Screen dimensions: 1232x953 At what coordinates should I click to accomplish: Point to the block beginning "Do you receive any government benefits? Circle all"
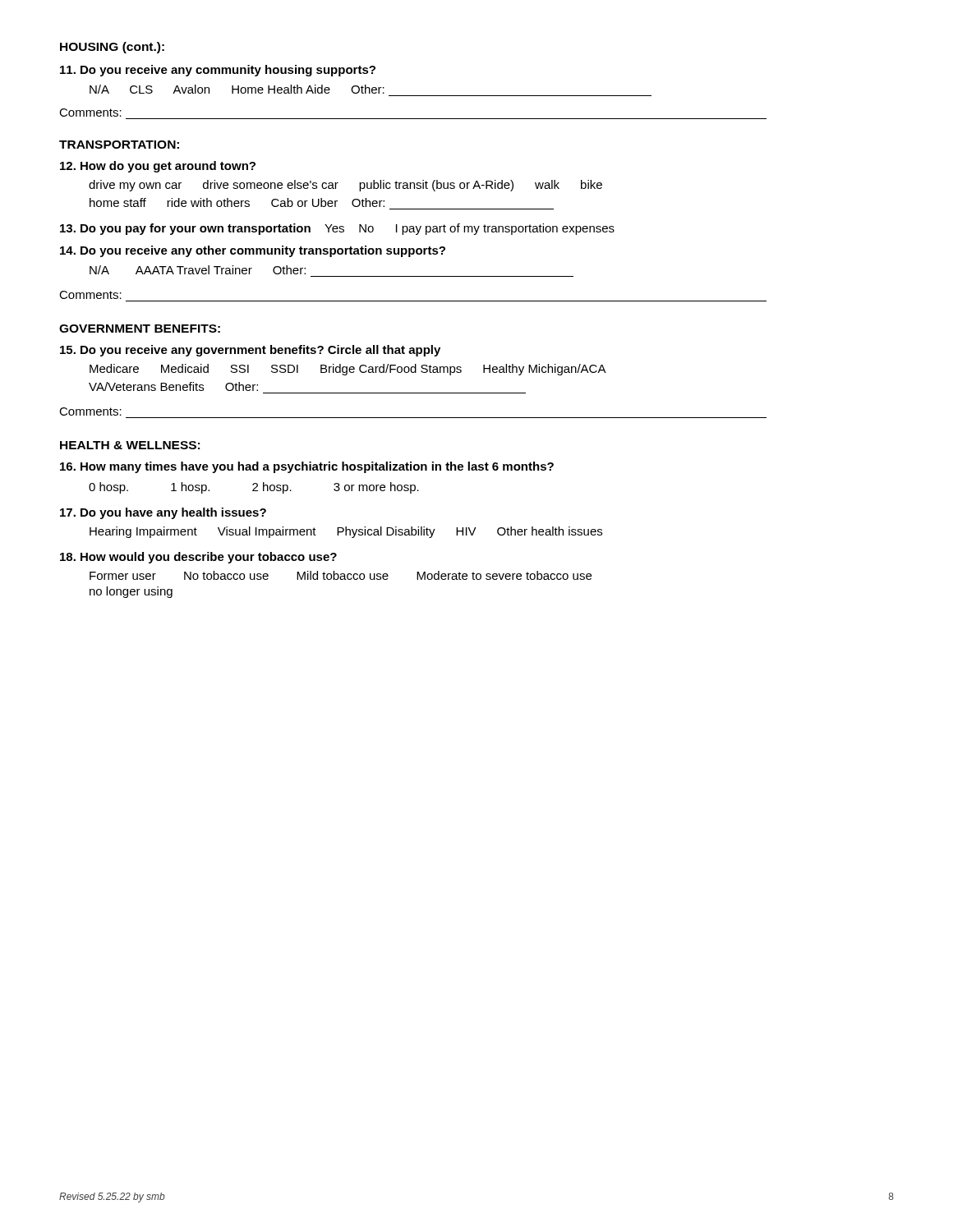pos(250,349)
